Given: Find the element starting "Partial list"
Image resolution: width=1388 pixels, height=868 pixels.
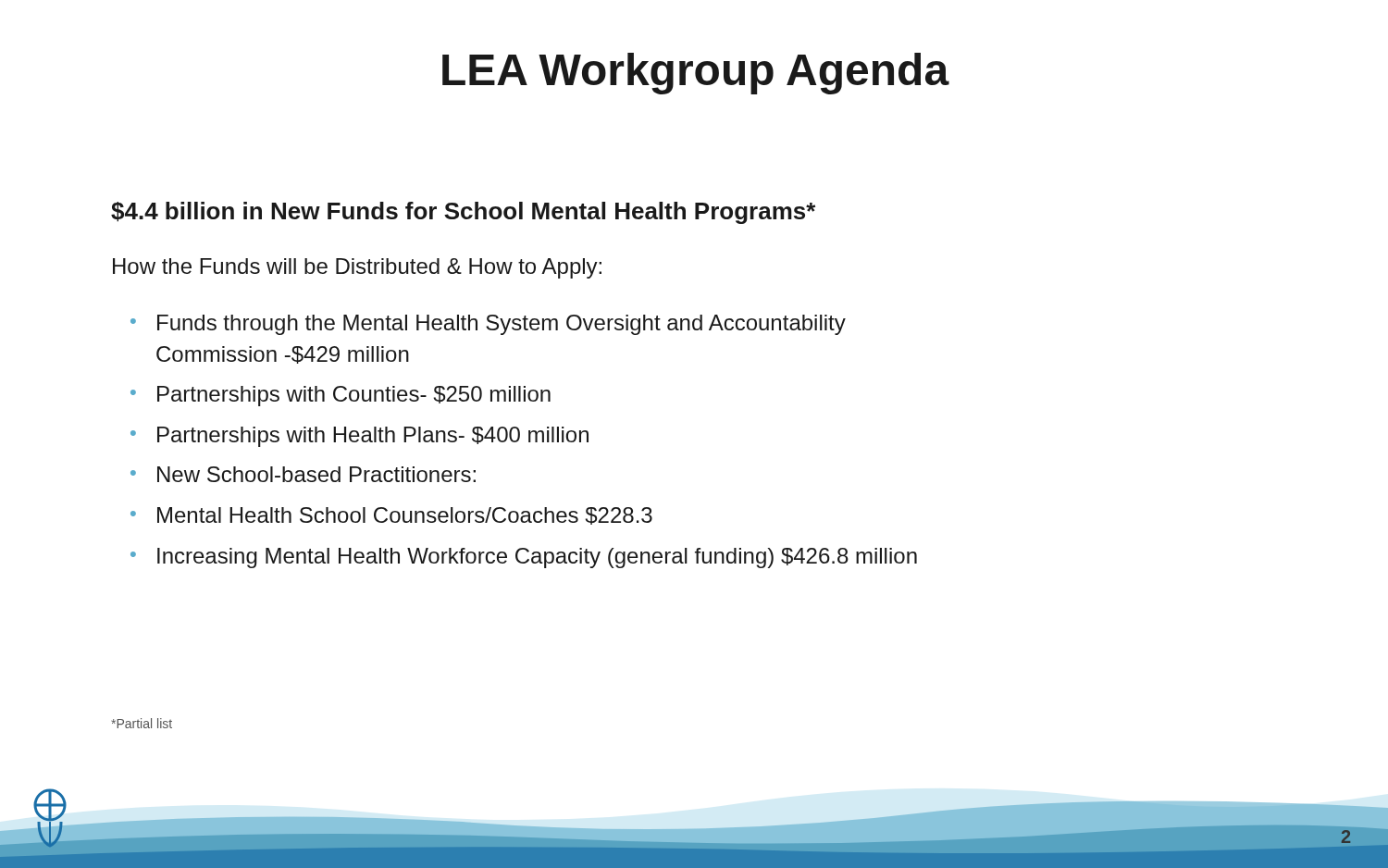Looking at the screenshot, I should [x=142, y=724].
